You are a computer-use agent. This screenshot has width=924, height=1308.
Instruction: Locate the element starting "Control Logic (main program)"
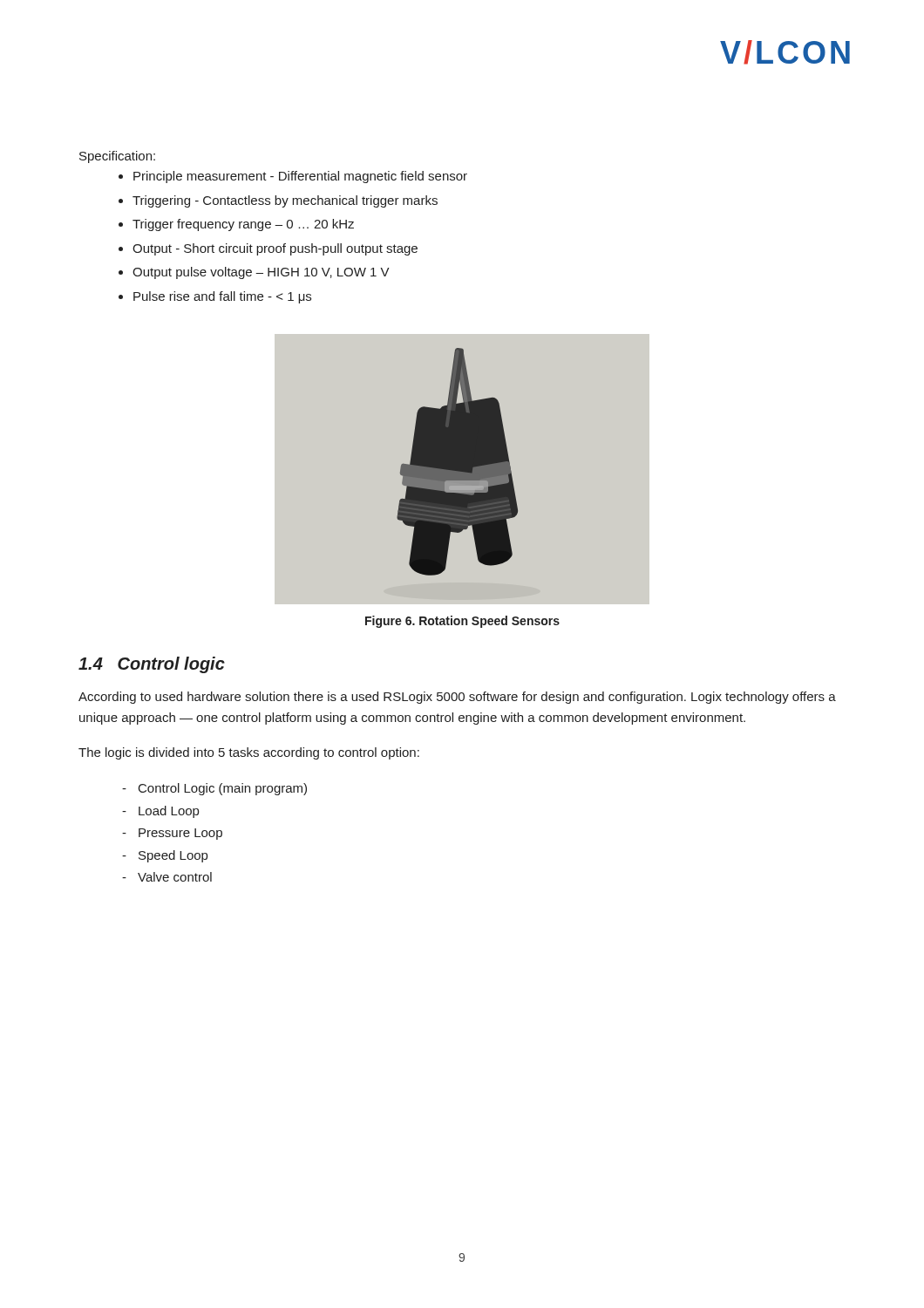tap(215, 788)
